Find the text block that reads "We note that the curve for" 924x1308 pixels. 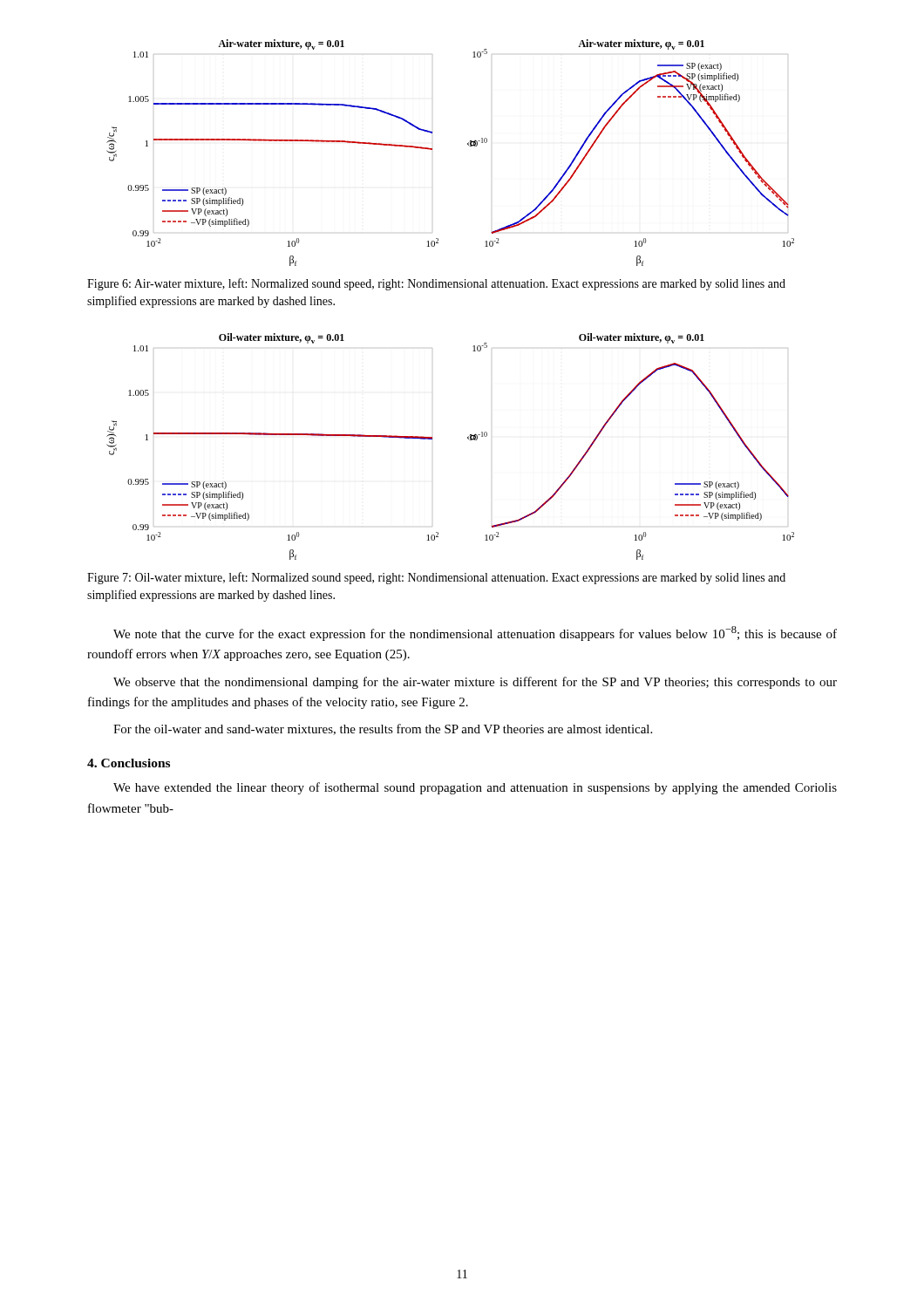point(462,642)
